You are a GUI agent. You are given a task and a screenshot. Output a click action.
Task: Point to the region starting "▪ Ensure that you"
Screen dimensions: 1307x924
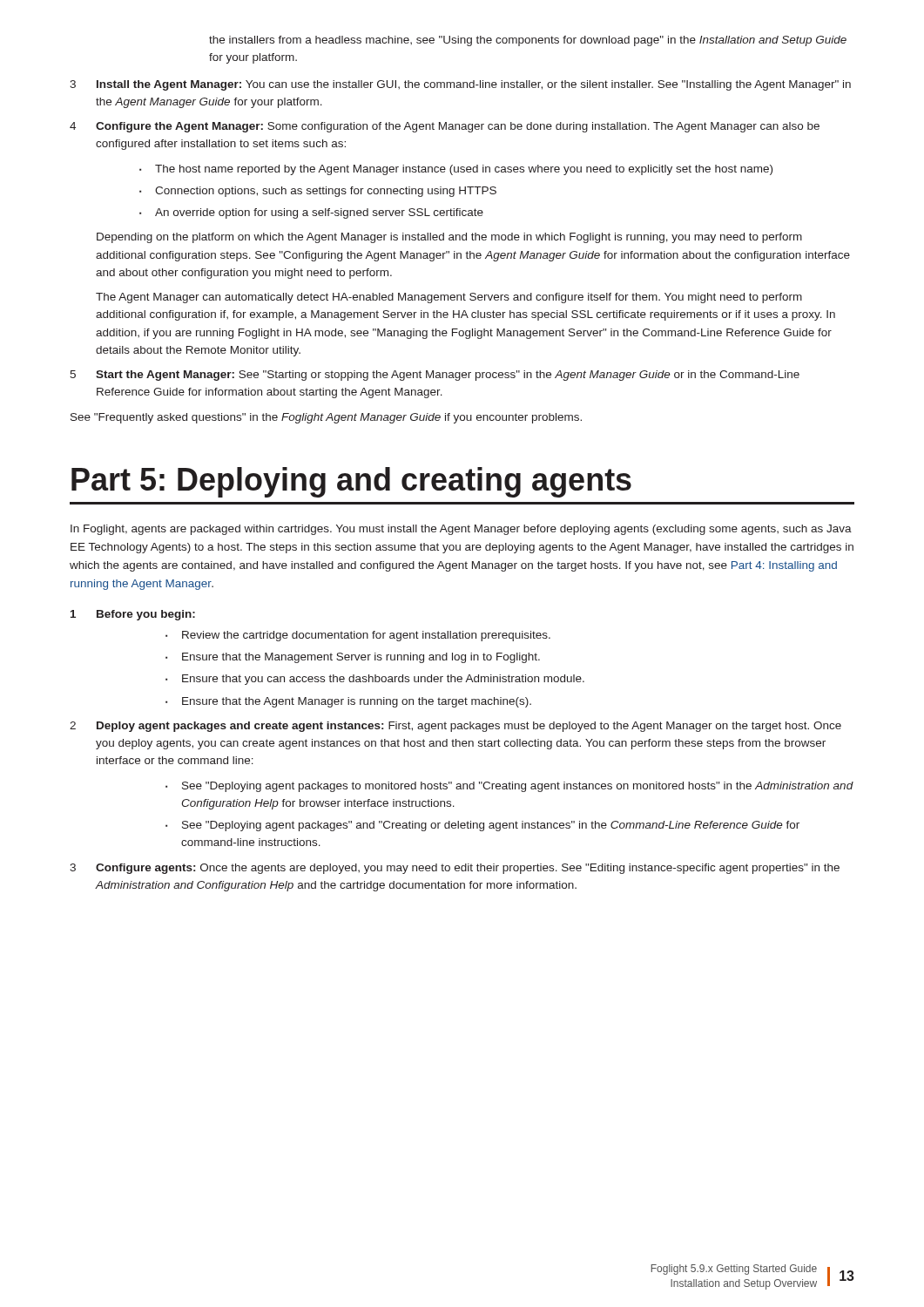[x=510, y=679]
